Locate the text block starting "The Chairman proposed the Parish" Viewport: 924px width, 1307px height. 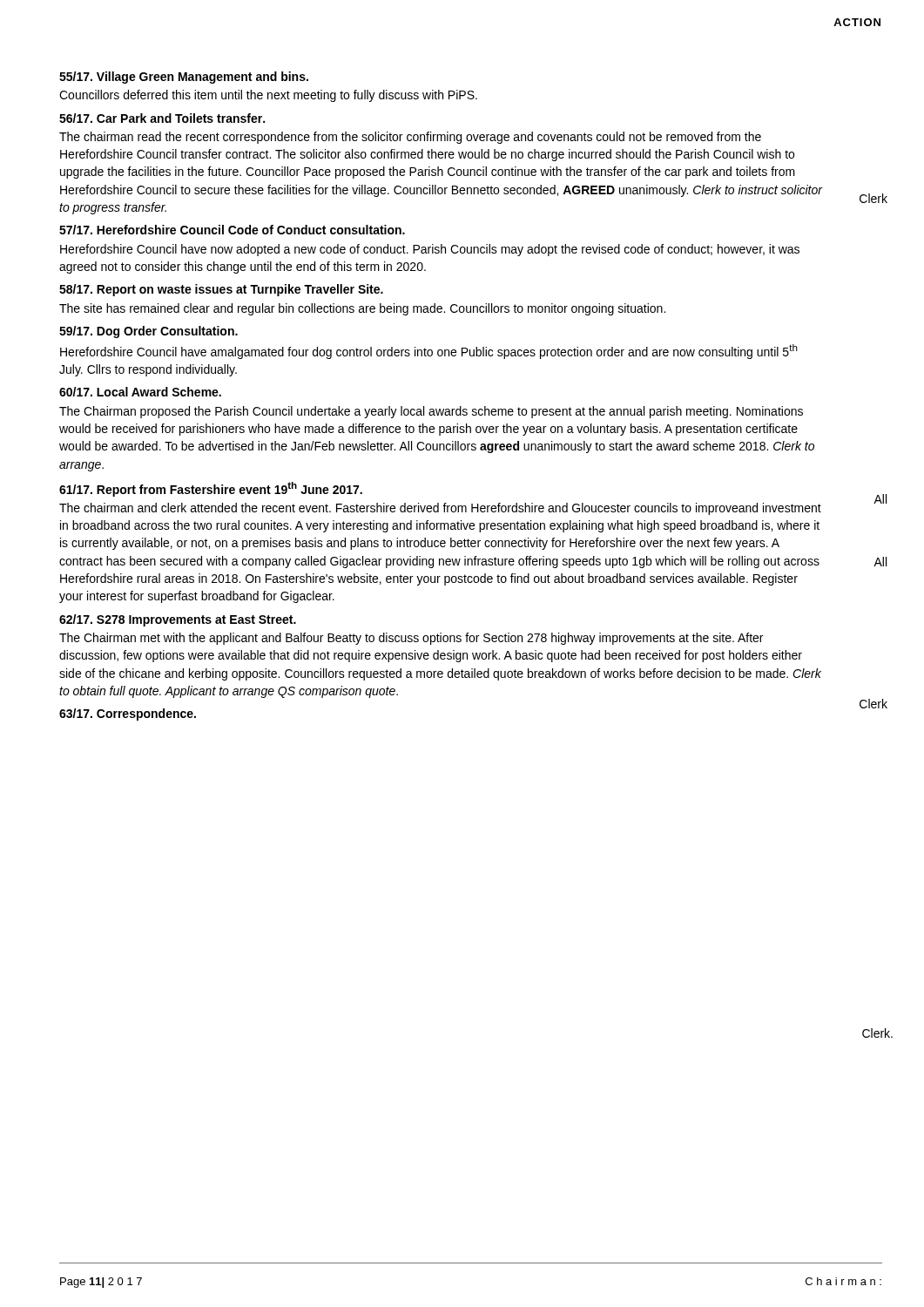click(x=437, y=438)
